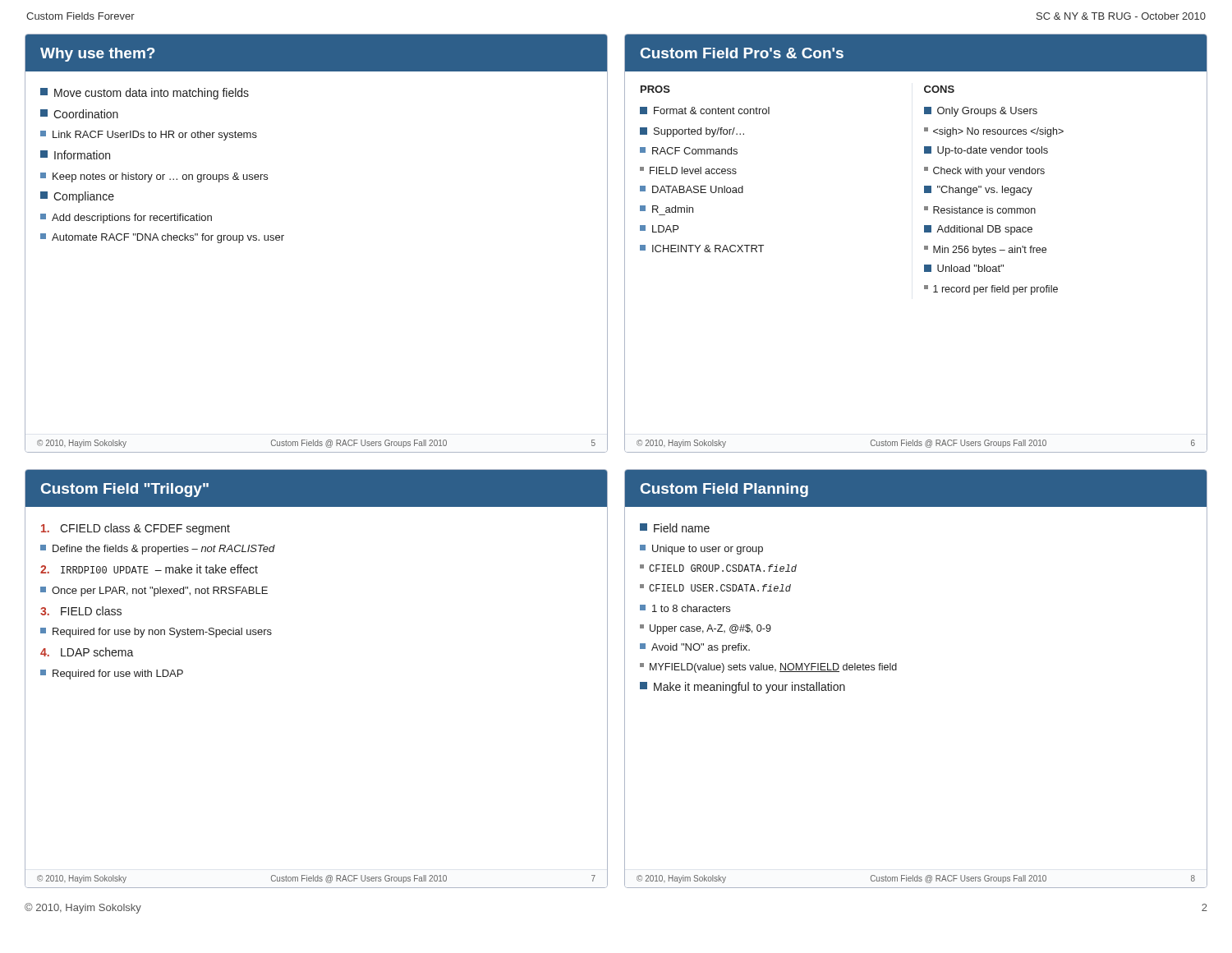Select the passage starting "No resources"
Image resolution: width=1232 pixels, height=953 pixels.
(994, 131)
